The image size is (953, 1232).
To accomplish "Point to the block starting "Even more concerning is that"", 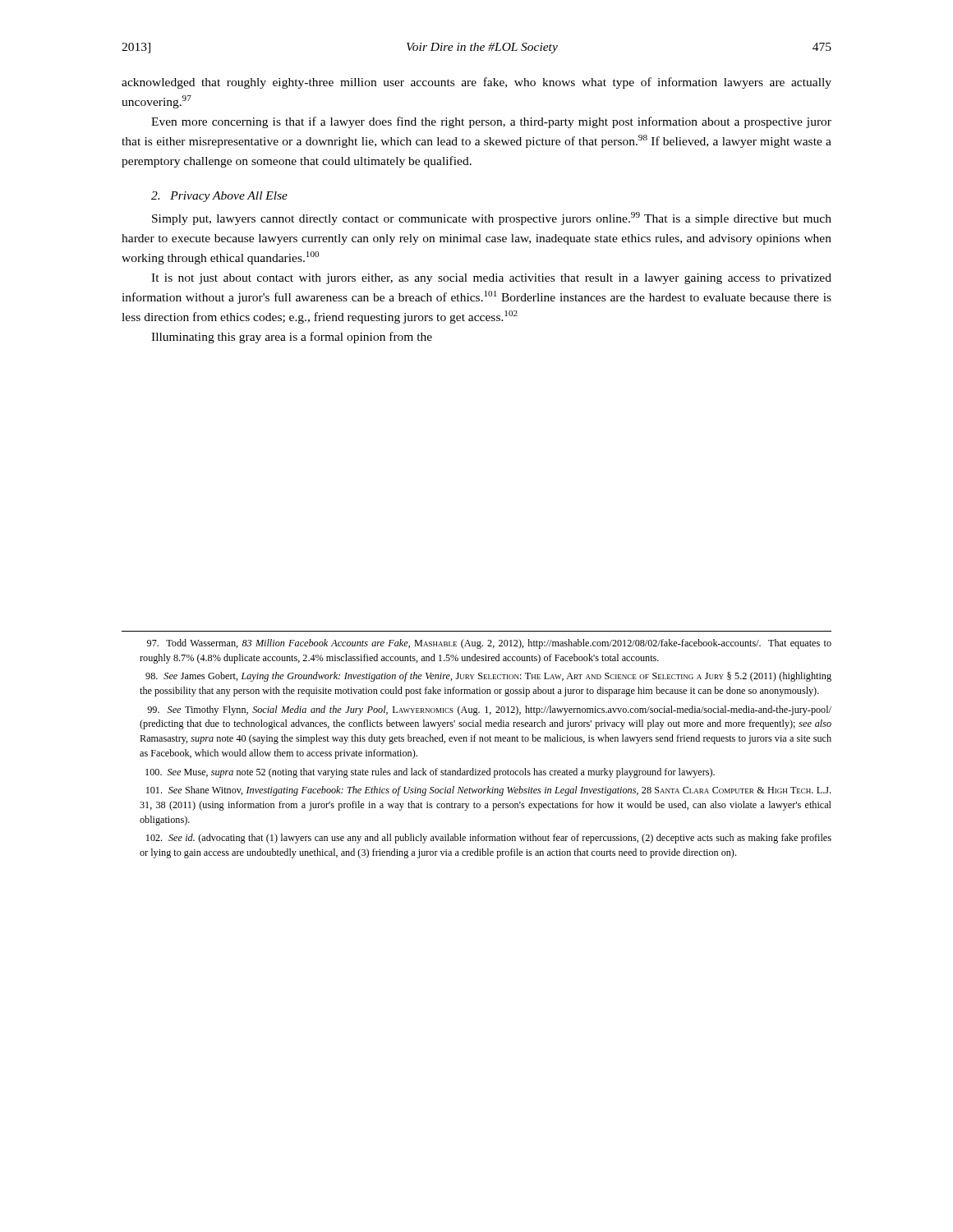I will [x=476, y=141].
